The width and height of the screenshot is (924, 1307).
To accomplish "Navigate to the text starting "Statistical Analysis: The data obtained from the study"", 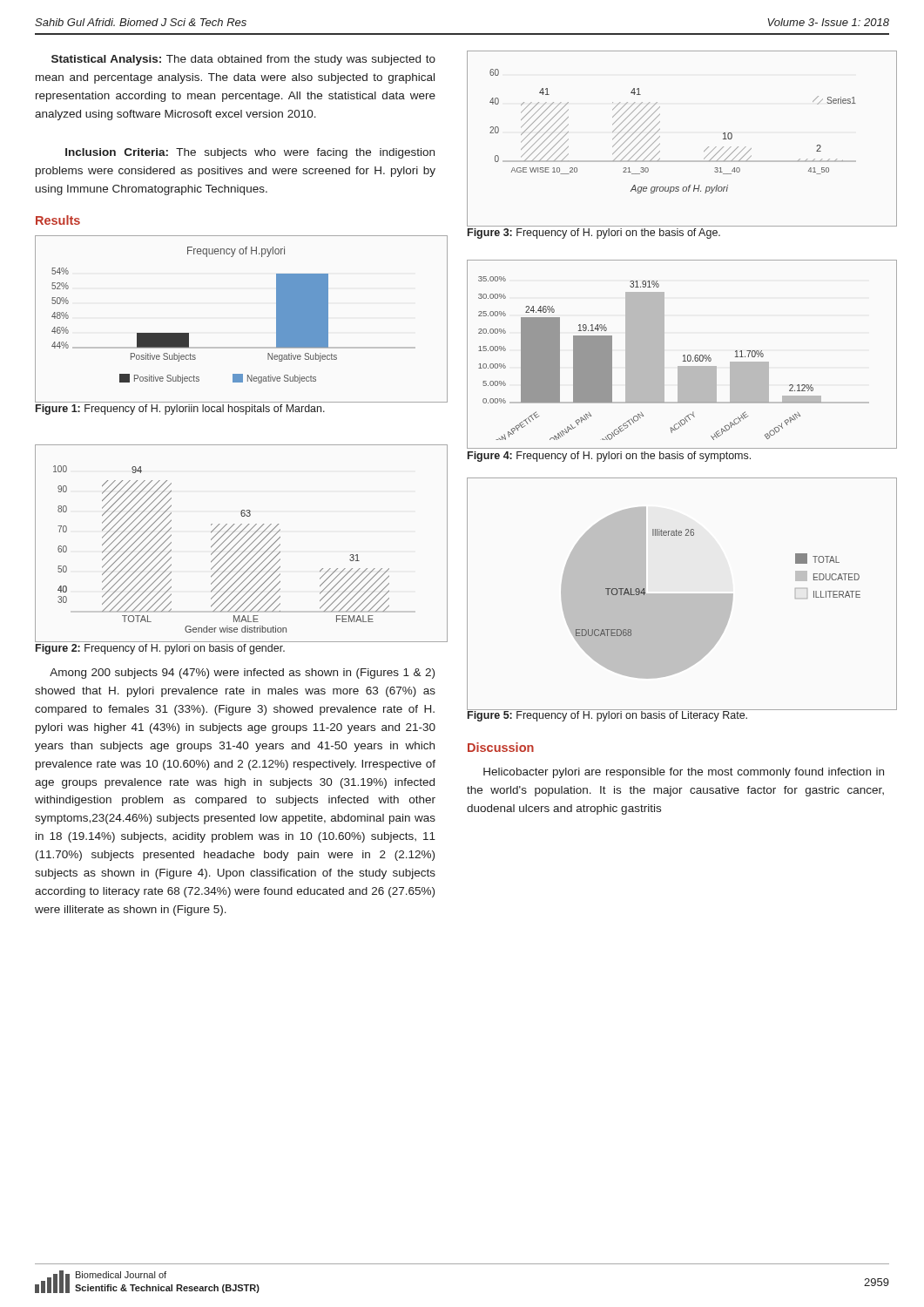I will [x=235, y=86].
